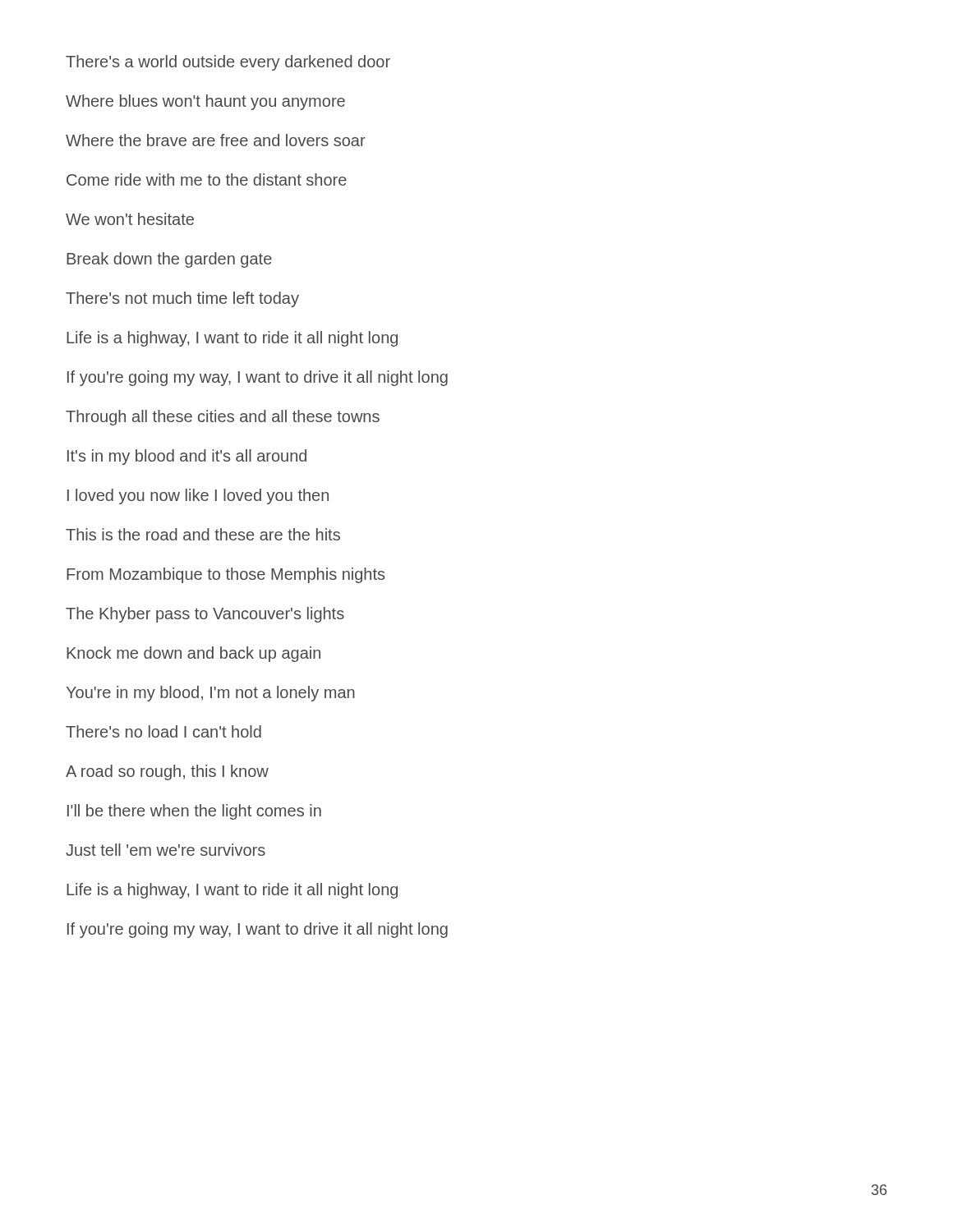Click on the passage starting "This is the road and"
Viewport: 953px width, 1232px height.
(x=203, y=534)
